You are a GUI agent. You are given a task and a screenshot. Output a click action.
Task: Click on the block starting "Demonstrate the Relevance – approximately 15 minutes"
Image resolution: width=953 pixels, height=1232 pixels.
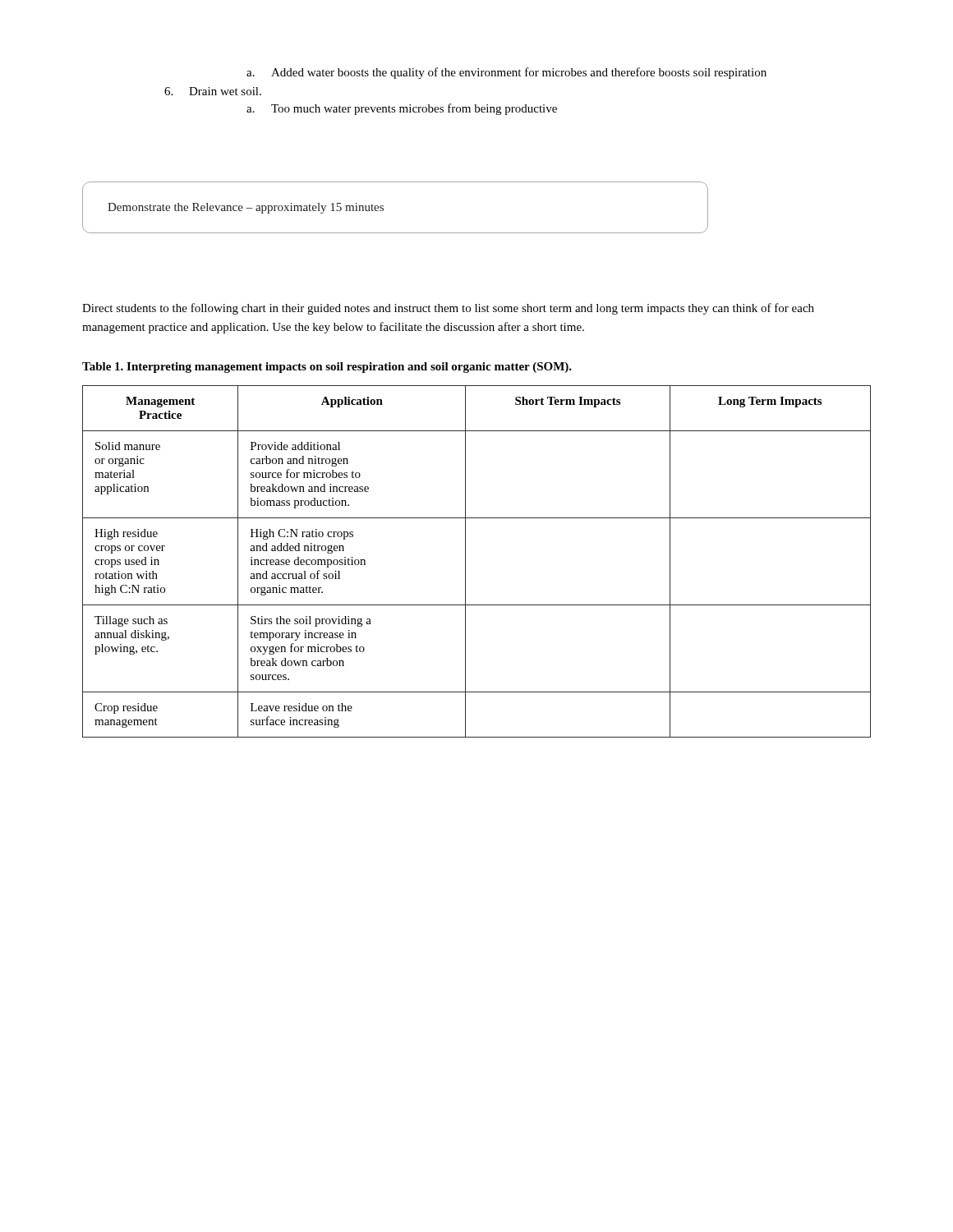coord(246,207)
